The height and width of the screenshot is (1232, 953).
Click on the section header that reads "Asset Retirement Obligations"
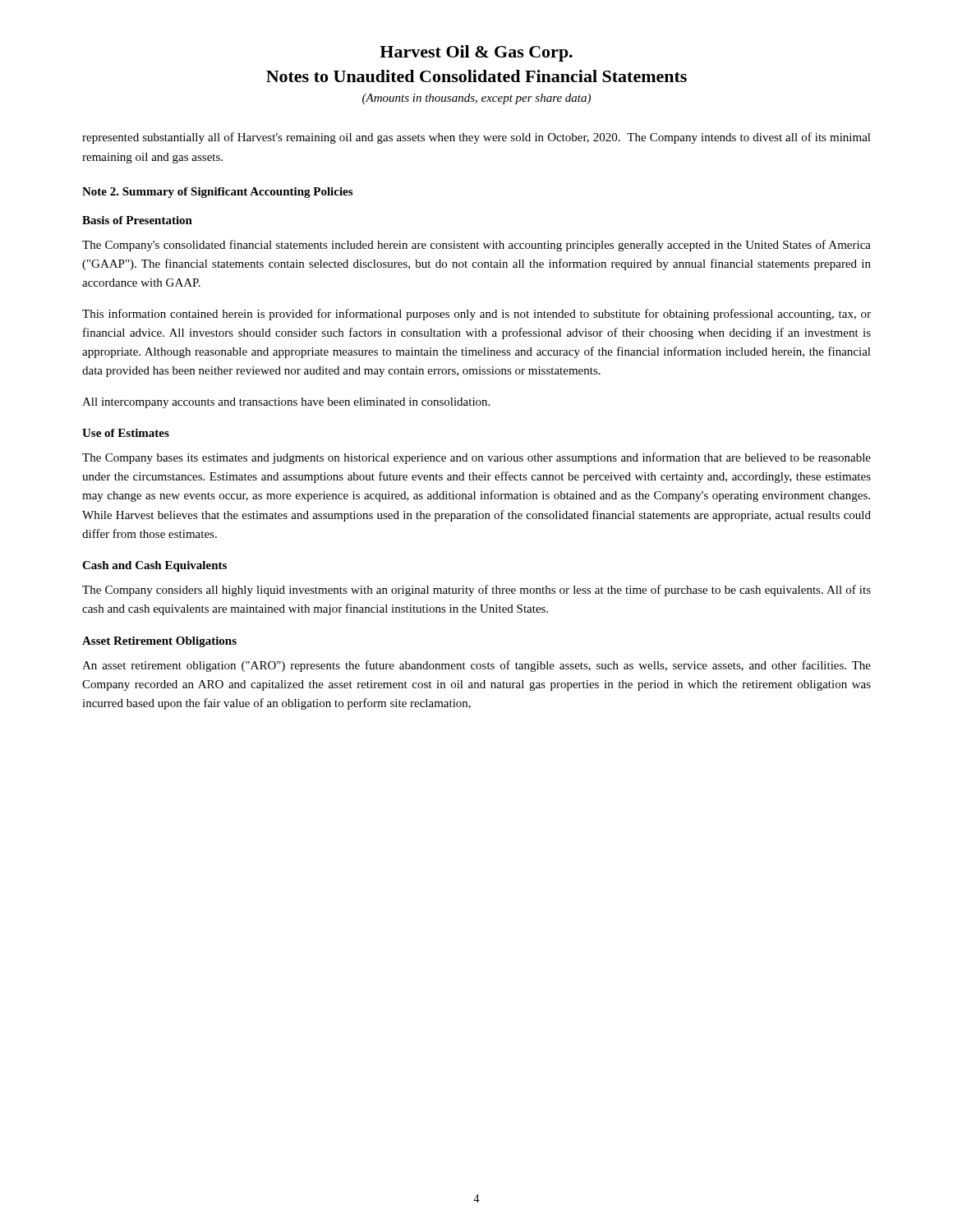[159, 640]
